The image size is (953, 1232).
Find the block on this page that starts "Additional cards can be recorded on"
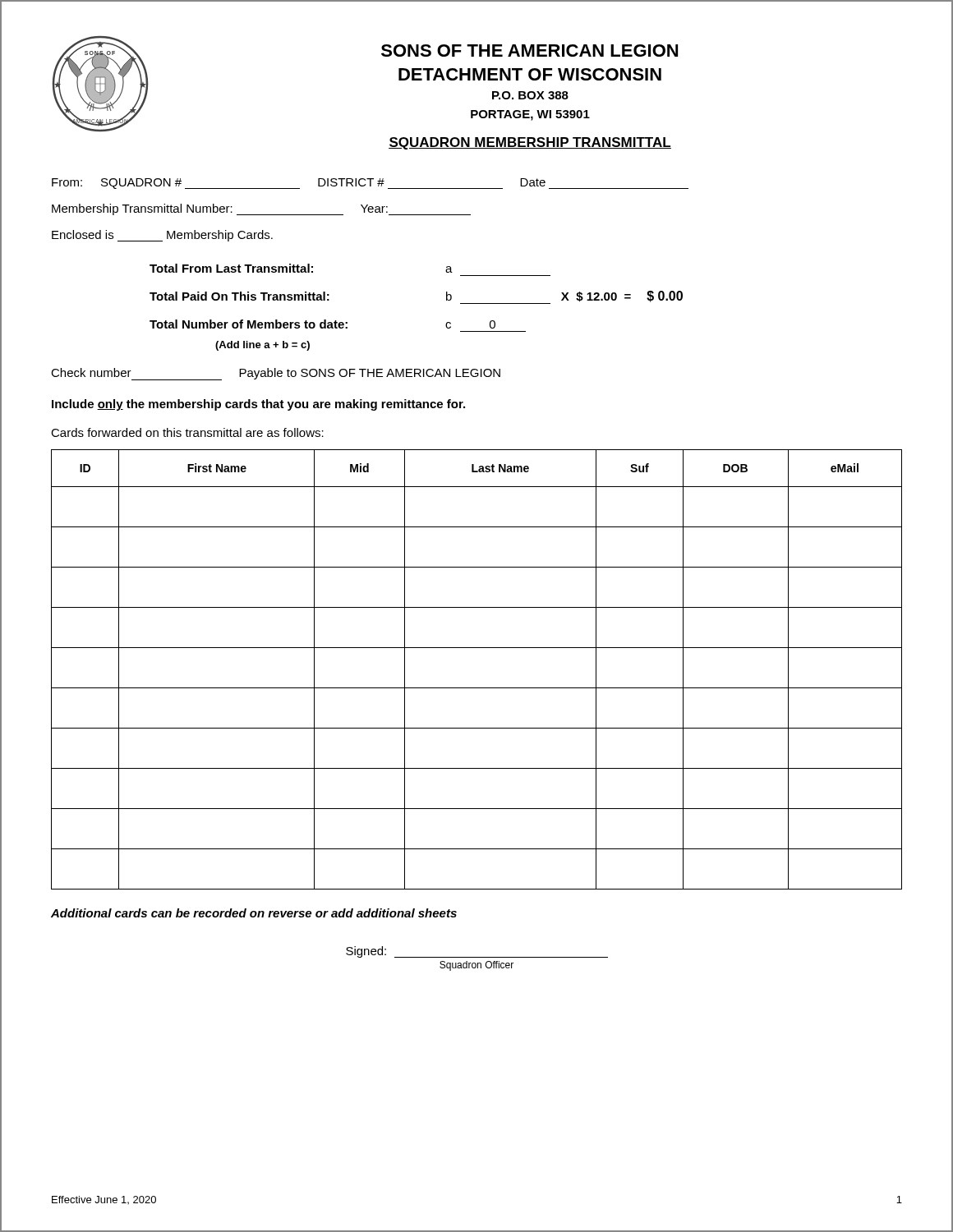[x=254, y=913]
